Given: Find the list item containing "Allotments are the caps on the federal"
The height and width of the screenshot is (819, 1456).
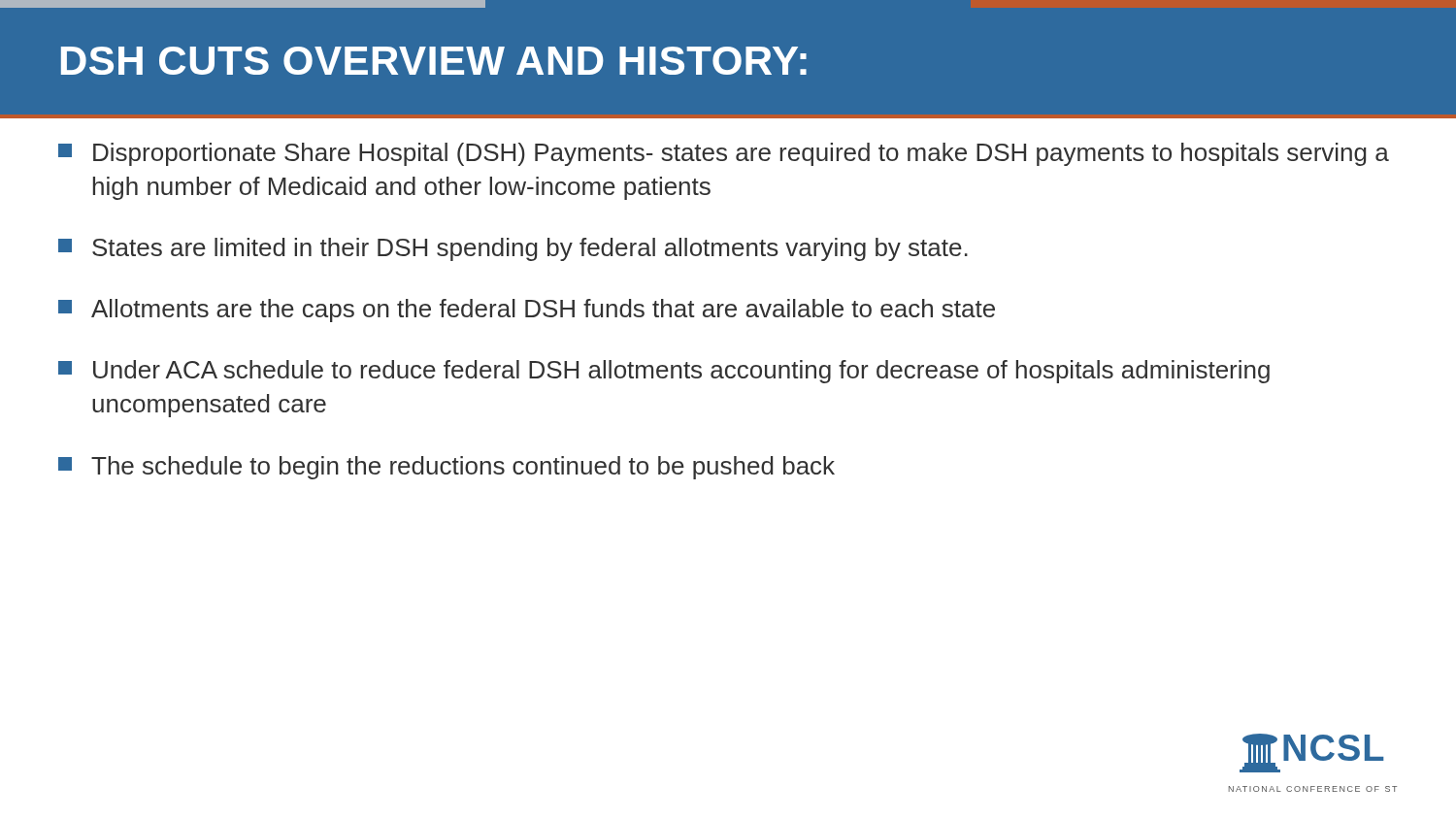Looking at the screenshot, I should [728, 309].
